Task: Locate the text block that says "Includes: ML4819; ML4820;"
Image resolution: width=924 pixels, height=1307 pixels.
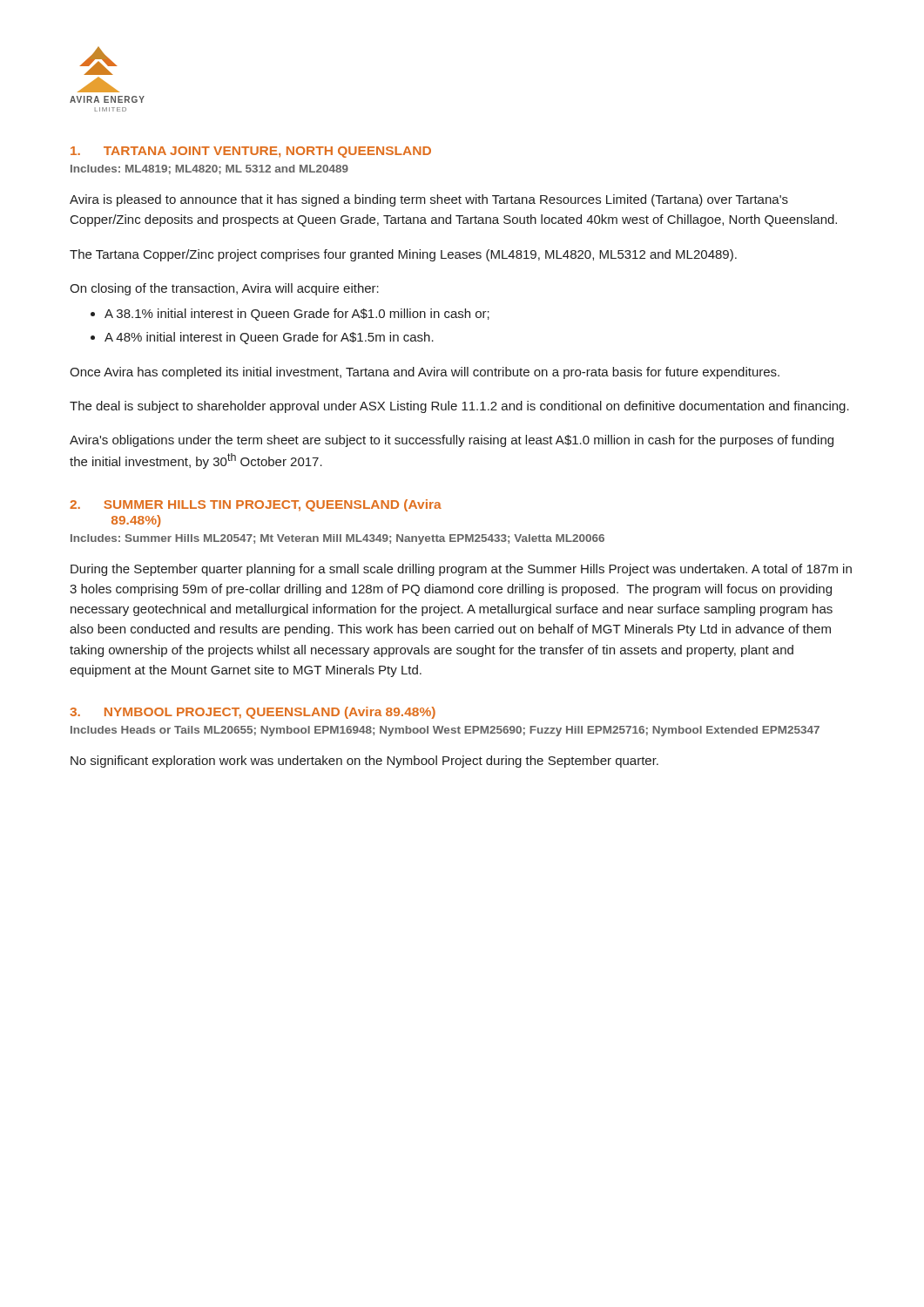Action: point(209,169)
